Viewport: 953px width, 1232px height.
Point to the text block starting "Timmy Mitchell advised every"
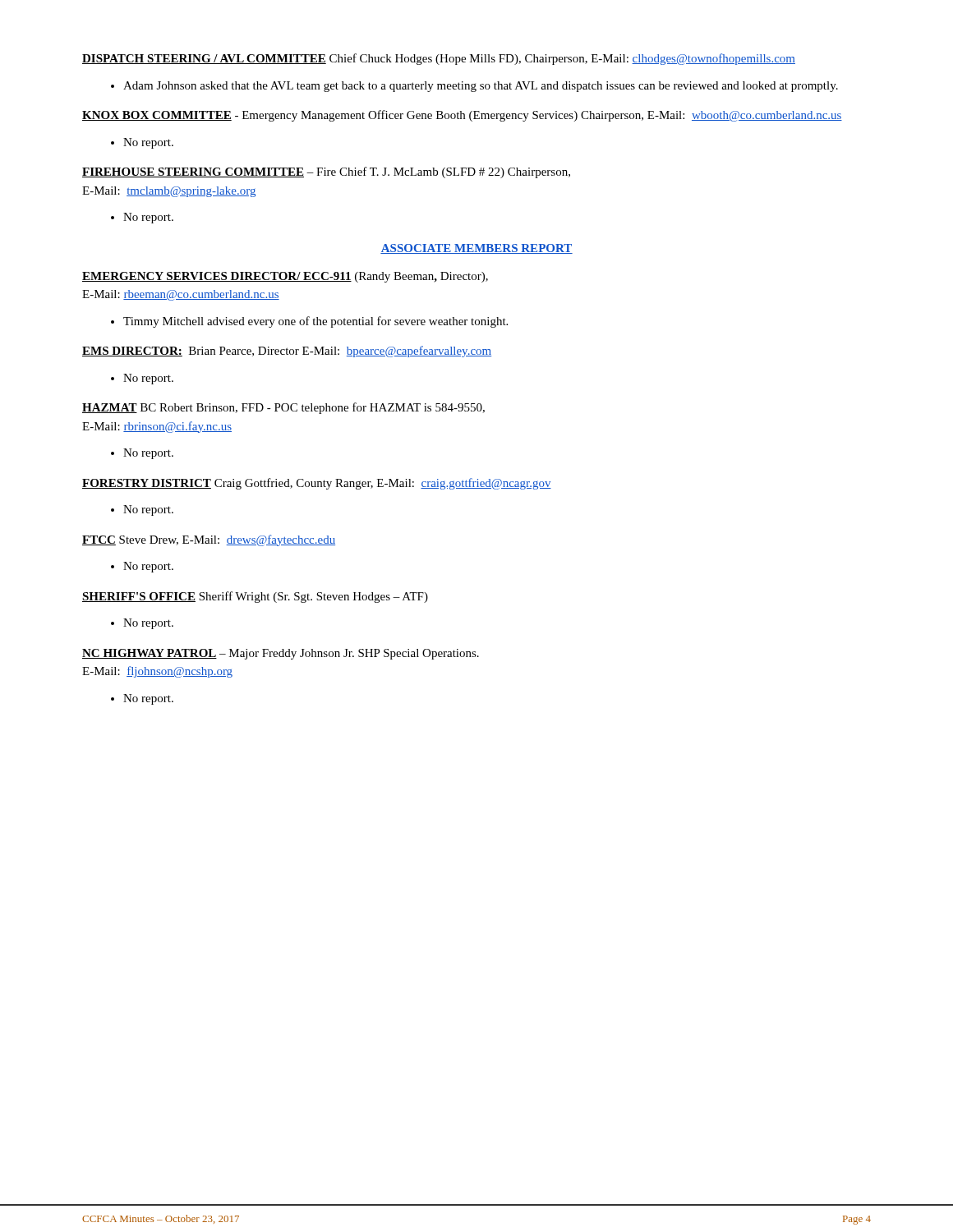pyautogui.click(x=476, y=321)
